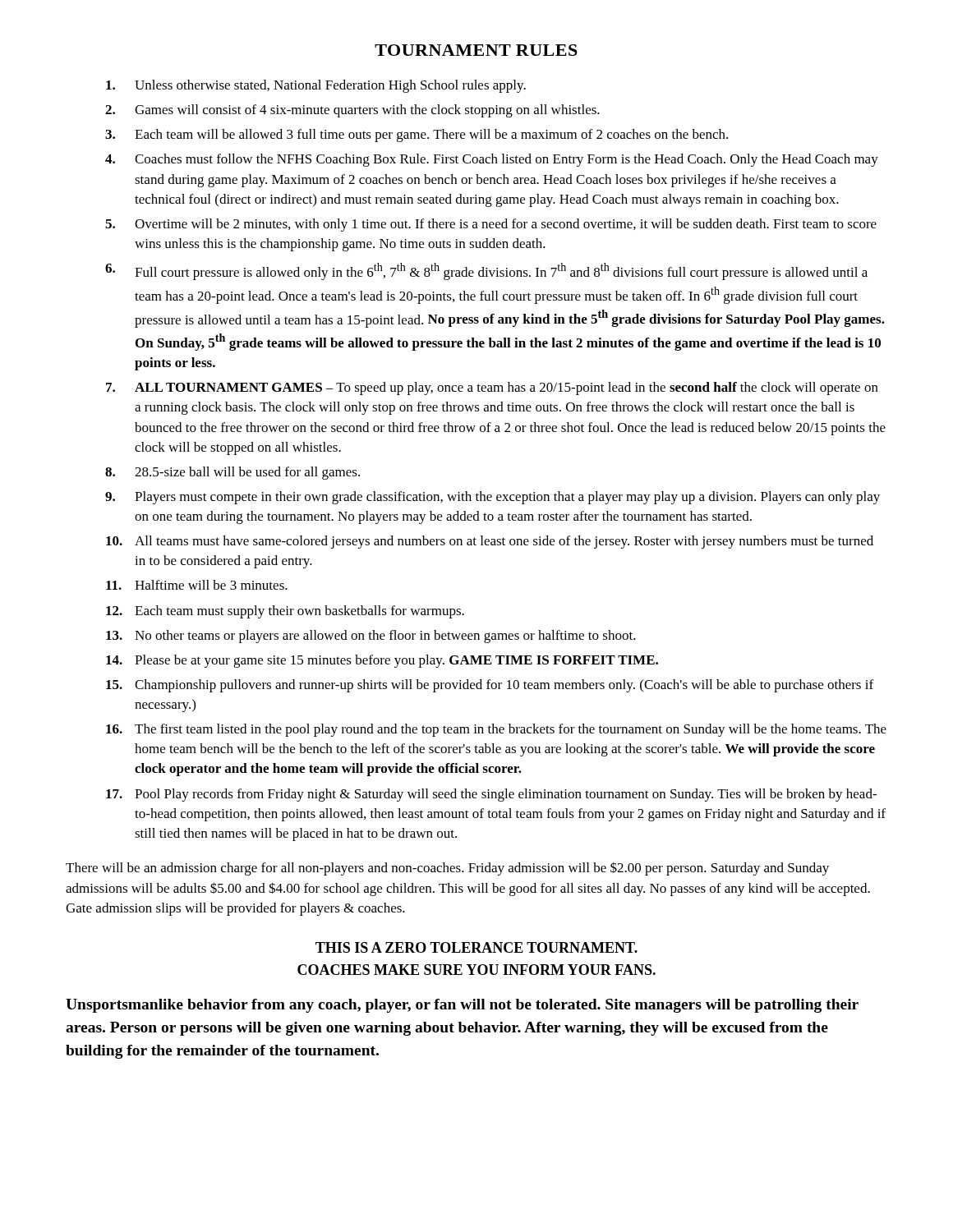Locate the list item that says "17. Pool Play records from Friday night &"
953x1232 pixels.
pos(496,814)
